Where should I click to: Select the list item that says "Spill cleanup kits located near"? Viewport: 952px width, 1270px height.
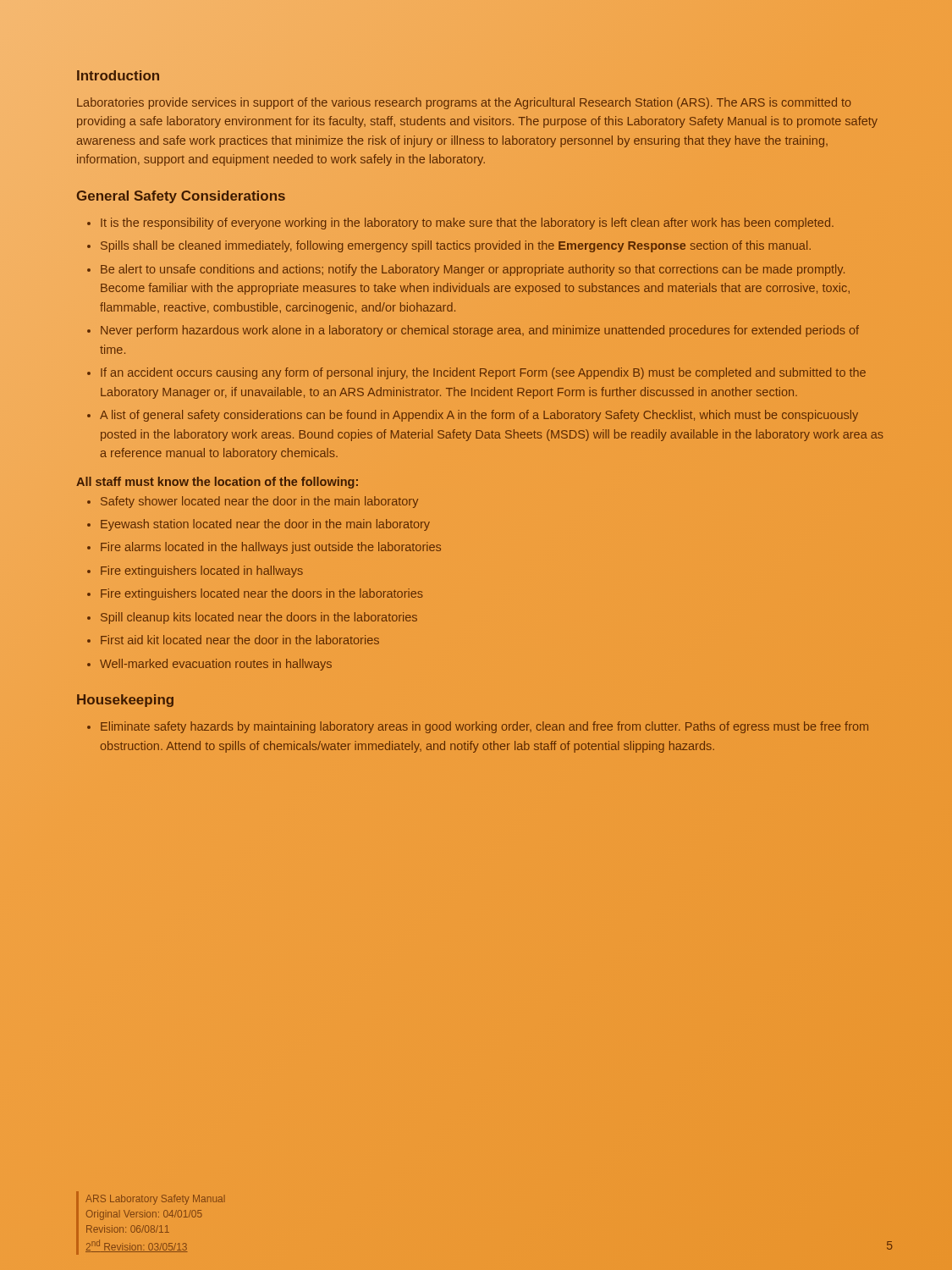click(259, 617)
